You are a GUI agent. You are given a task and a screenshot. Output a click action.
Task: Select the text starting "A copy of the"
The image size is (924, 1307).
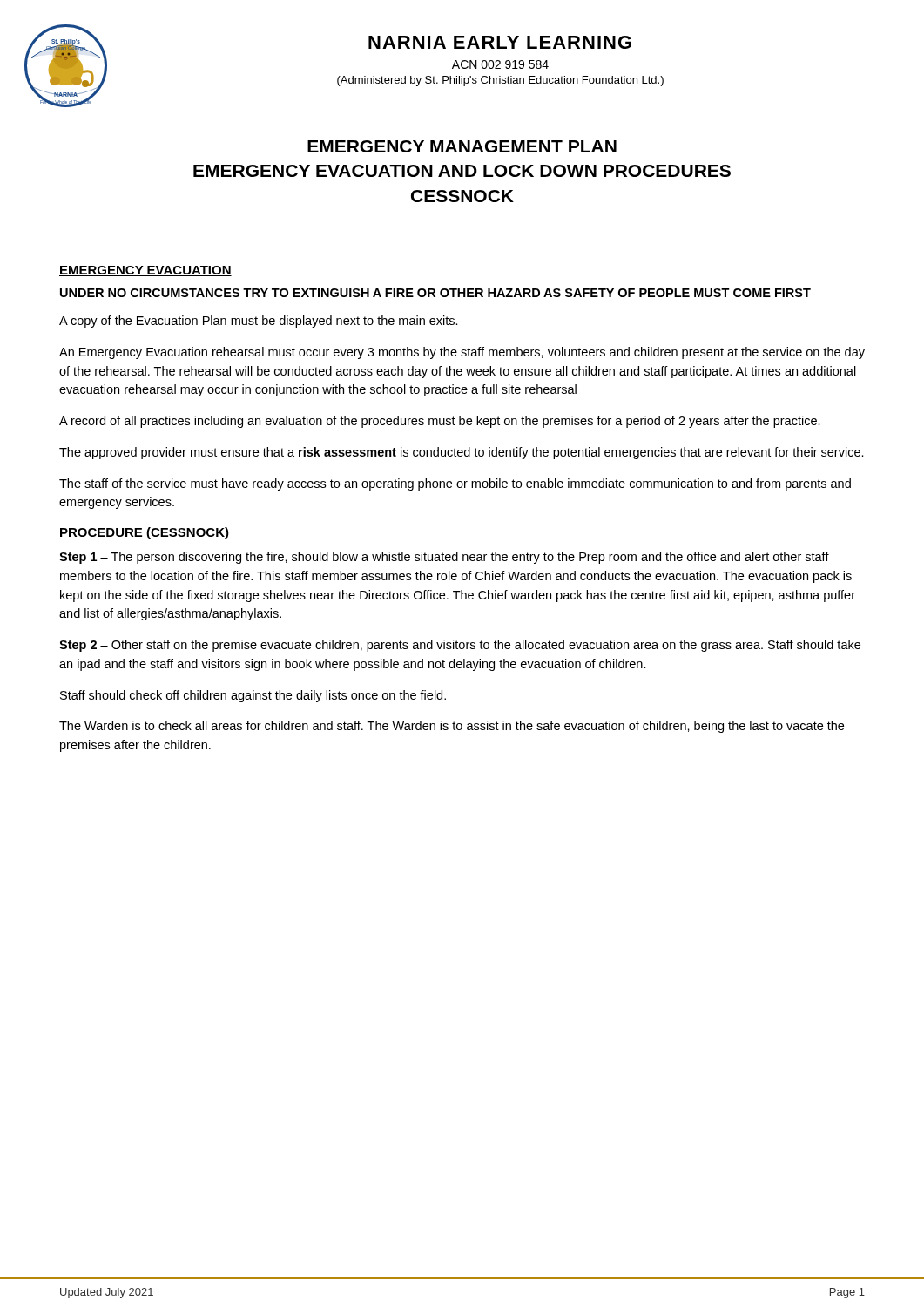[x=259, y=321]
